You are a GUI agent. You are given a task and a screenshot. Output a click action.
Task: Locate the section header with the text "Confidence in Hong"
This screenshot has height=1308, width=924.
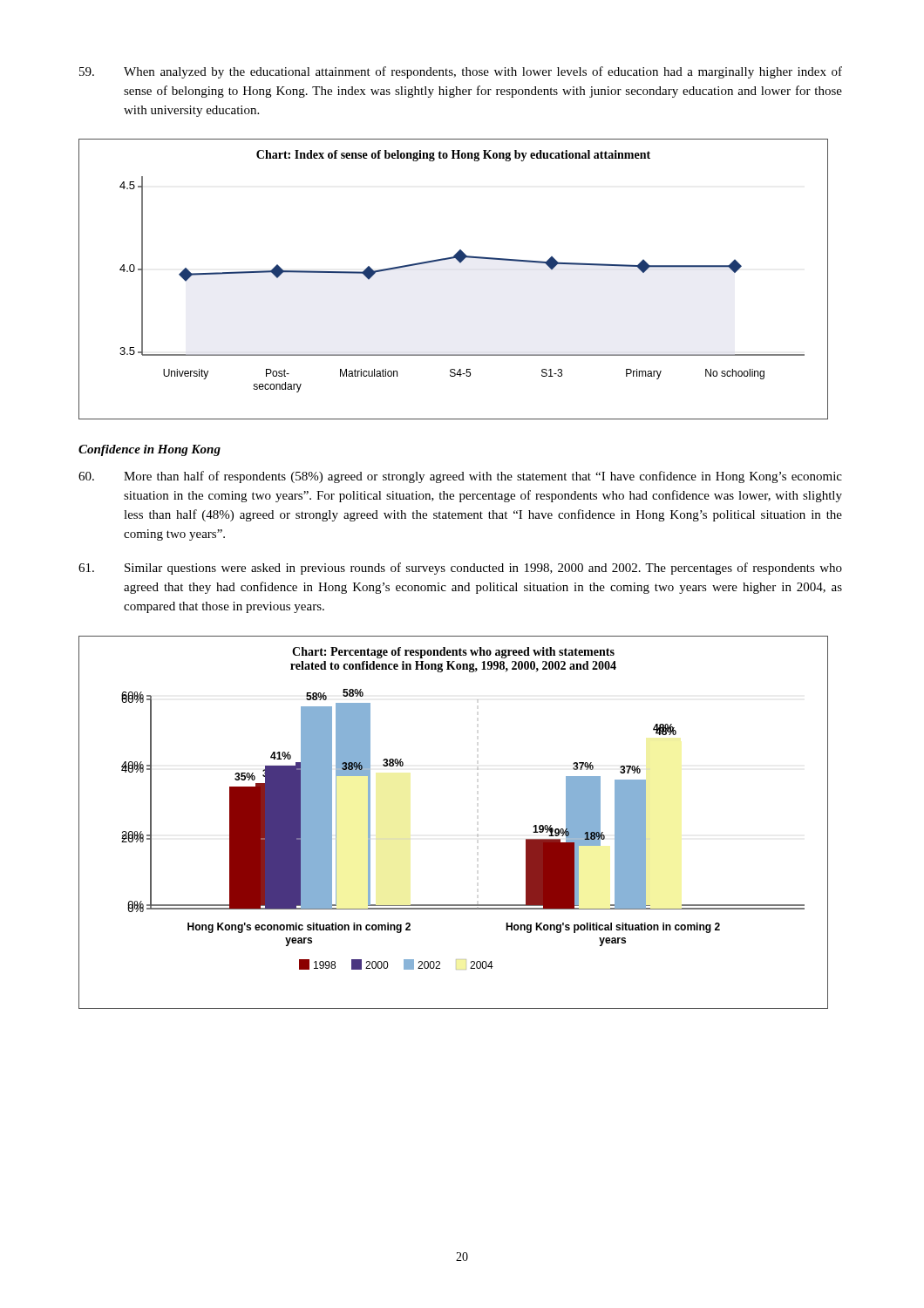pyautogui.click(x=149, y=449)
